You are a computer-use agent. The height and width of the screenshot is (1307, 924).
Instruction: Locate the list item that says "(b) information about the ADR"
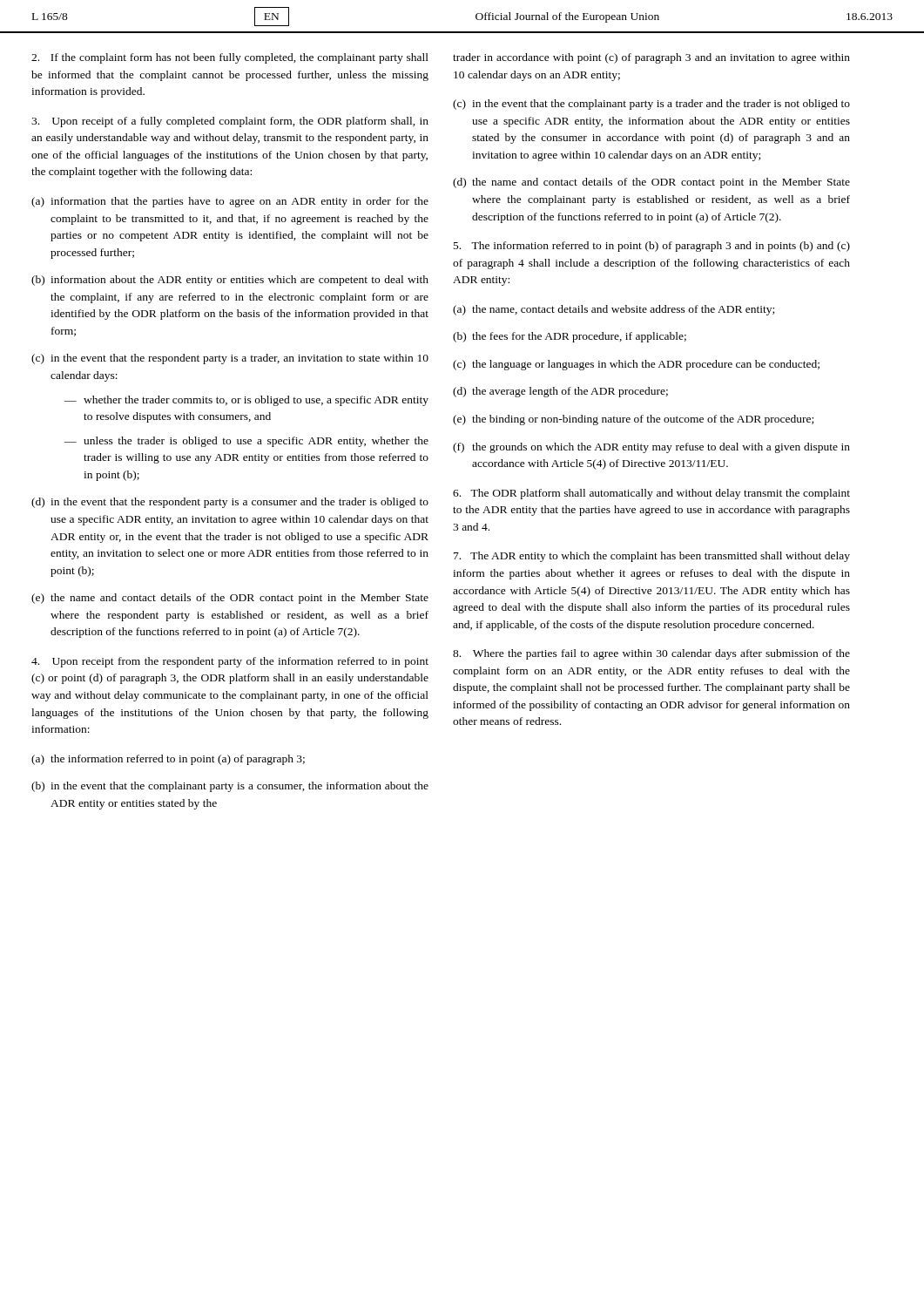pos(230,305)
